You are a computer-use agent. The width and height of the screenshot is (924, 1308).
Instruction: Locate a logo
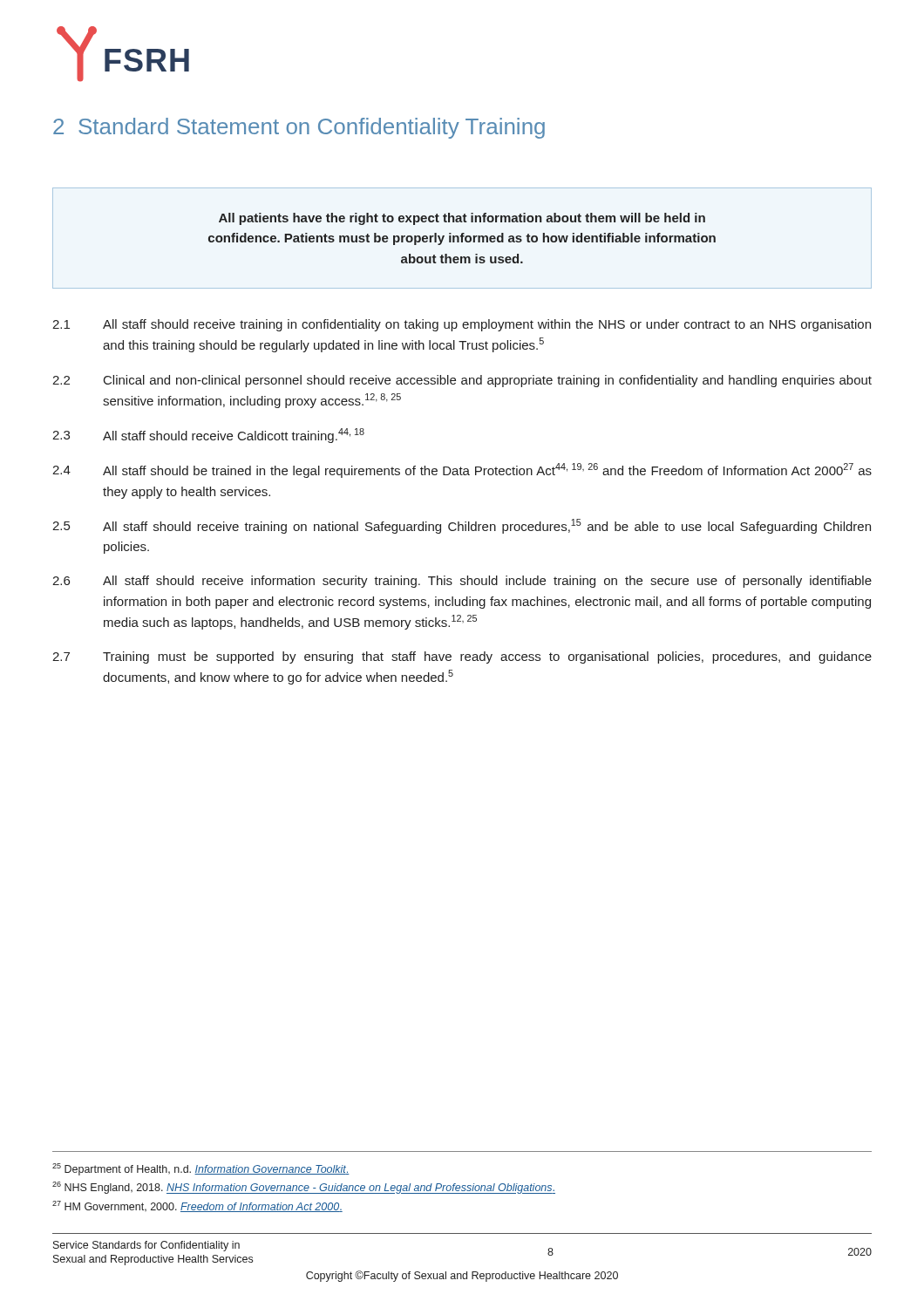click(139, 59)
